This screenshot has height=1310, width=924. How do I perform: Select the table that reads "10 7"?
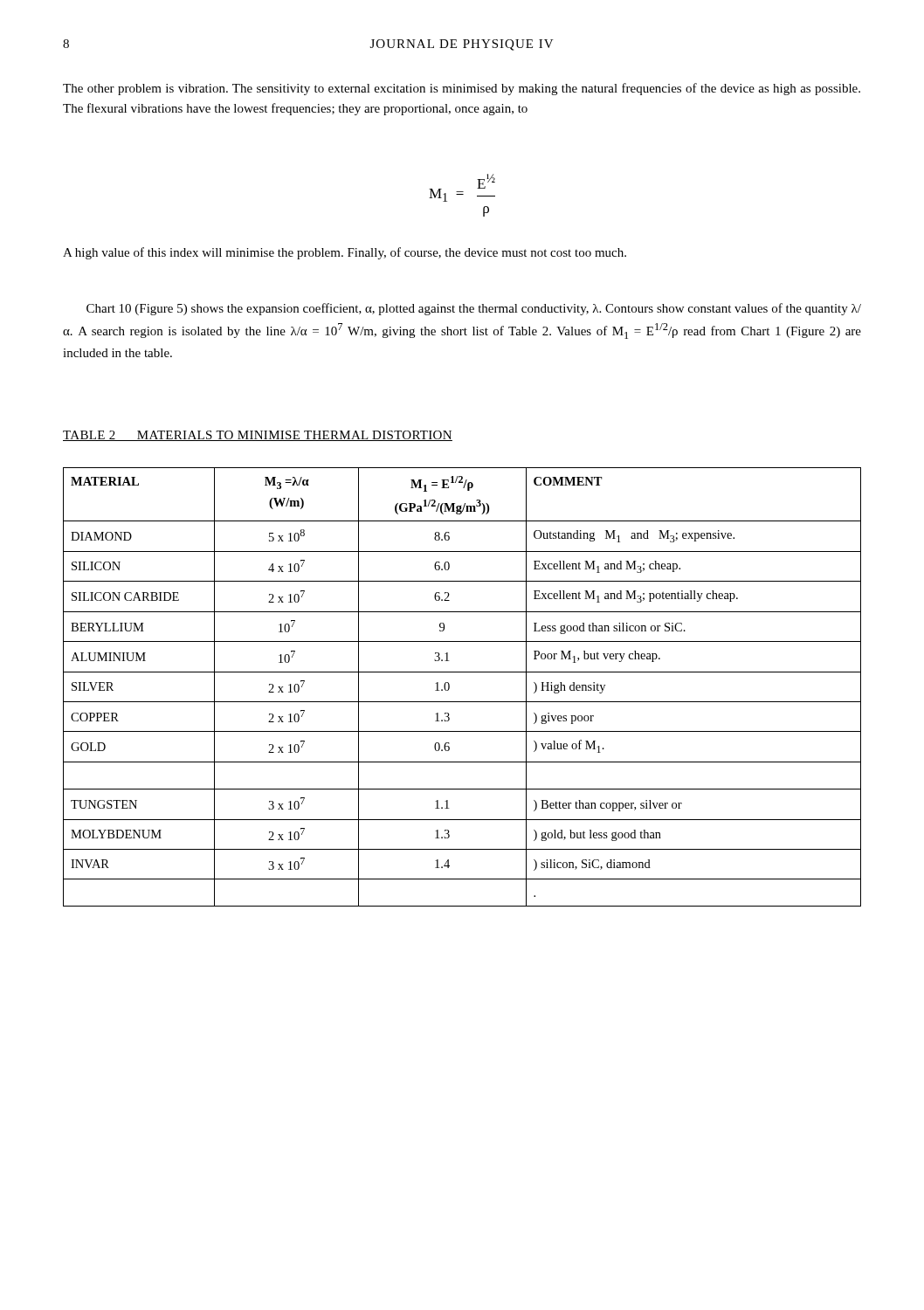point(462,687)
